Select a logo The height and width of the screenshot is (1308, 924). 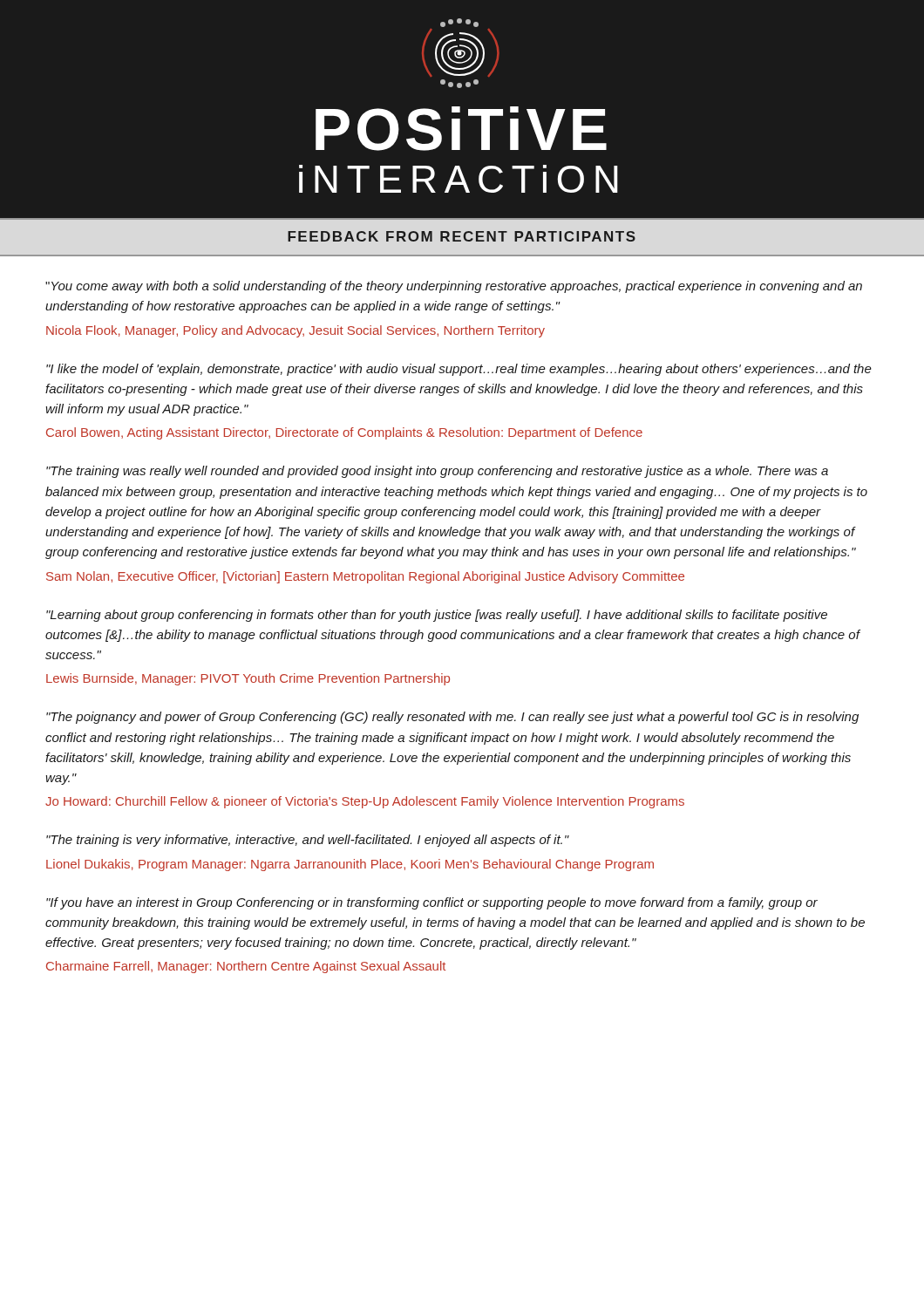pos(462,109)
